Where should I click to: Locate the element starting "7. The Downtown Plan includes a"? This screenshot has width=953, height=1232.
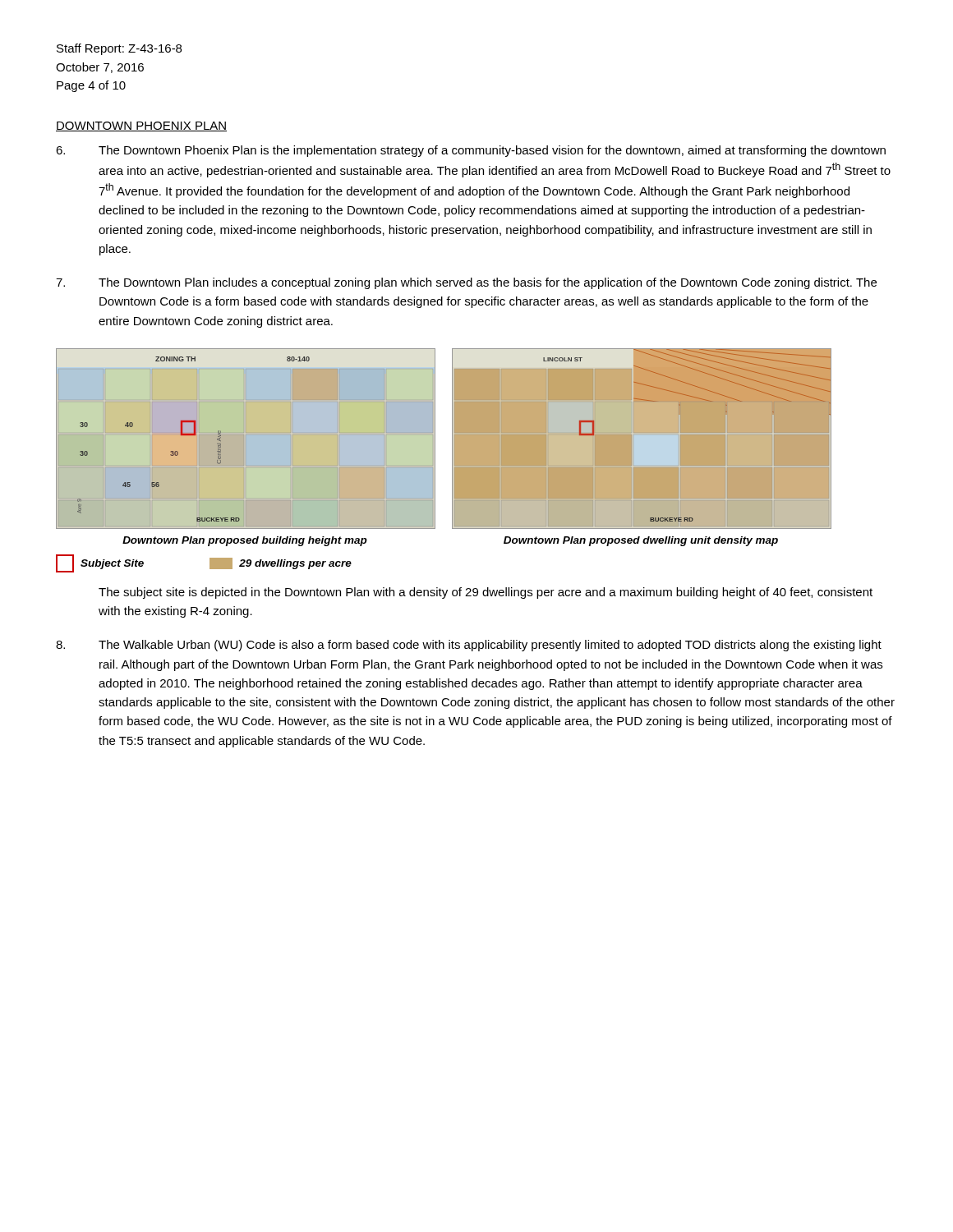click(x=476, y=301)
